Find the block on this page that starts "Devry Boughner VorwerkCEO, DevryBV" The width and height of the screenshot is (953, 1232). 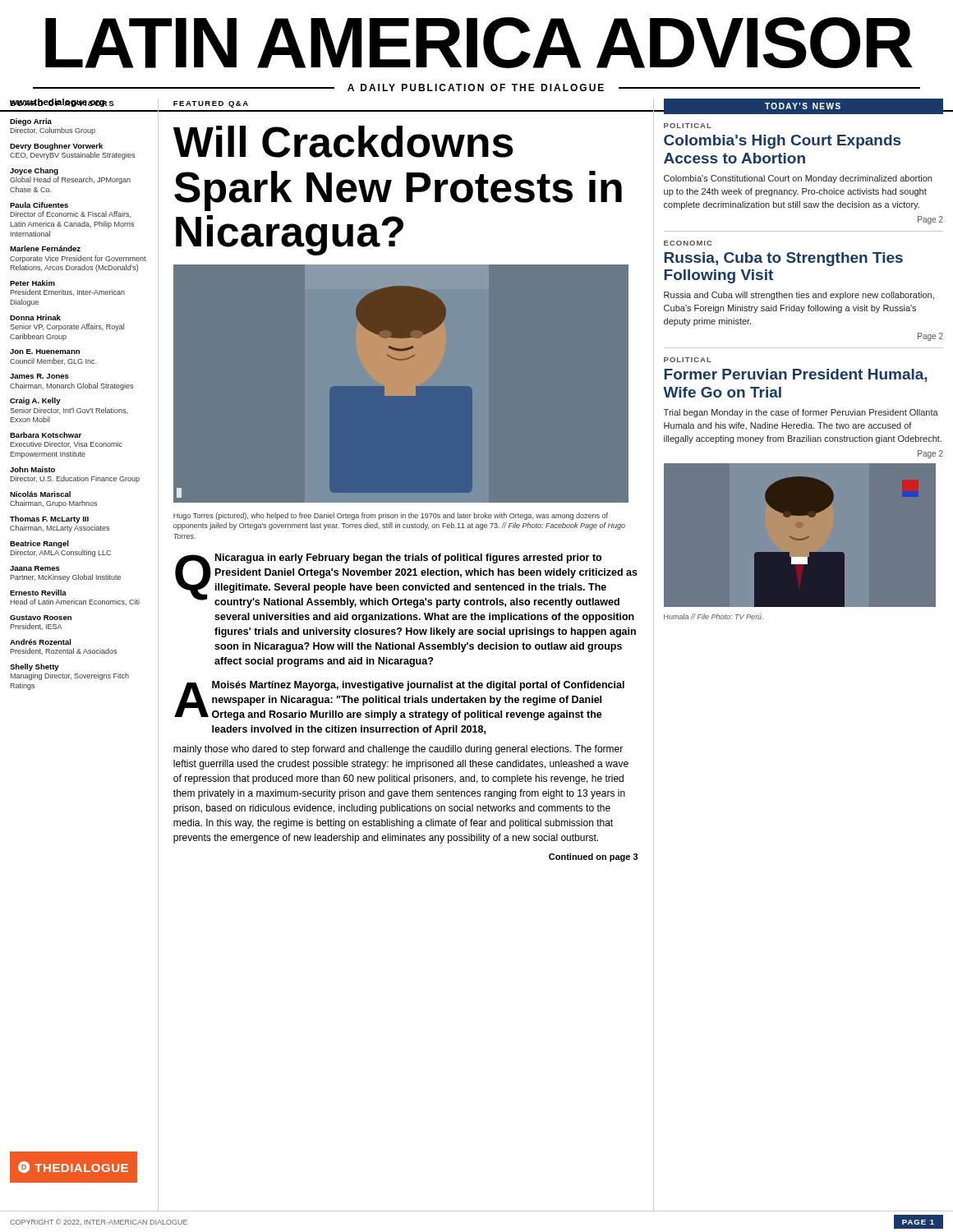click(x=79, y=151)
